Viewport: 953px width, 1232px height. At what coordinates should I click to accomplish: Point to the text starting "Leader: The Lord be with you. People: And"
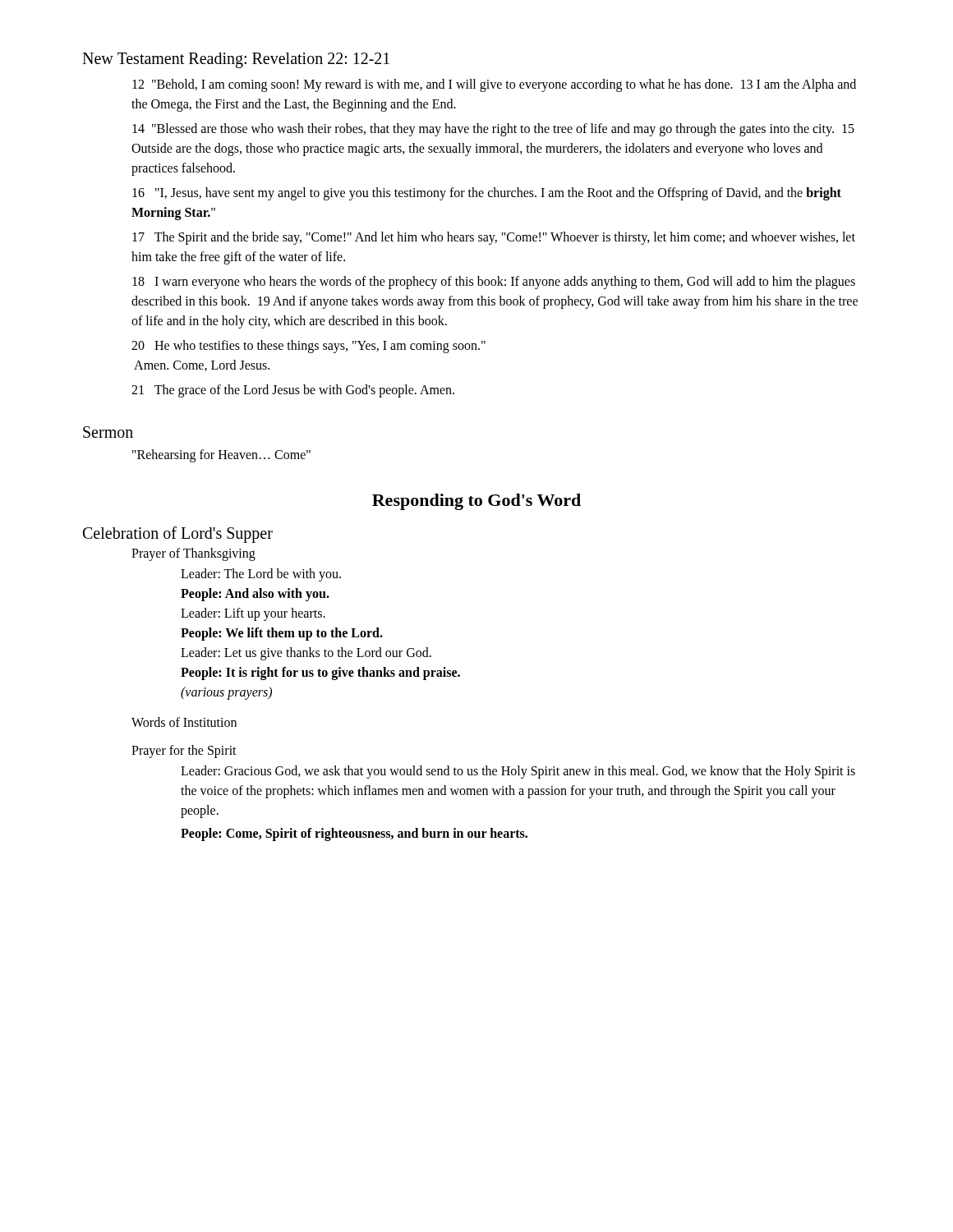coord(261,575)
